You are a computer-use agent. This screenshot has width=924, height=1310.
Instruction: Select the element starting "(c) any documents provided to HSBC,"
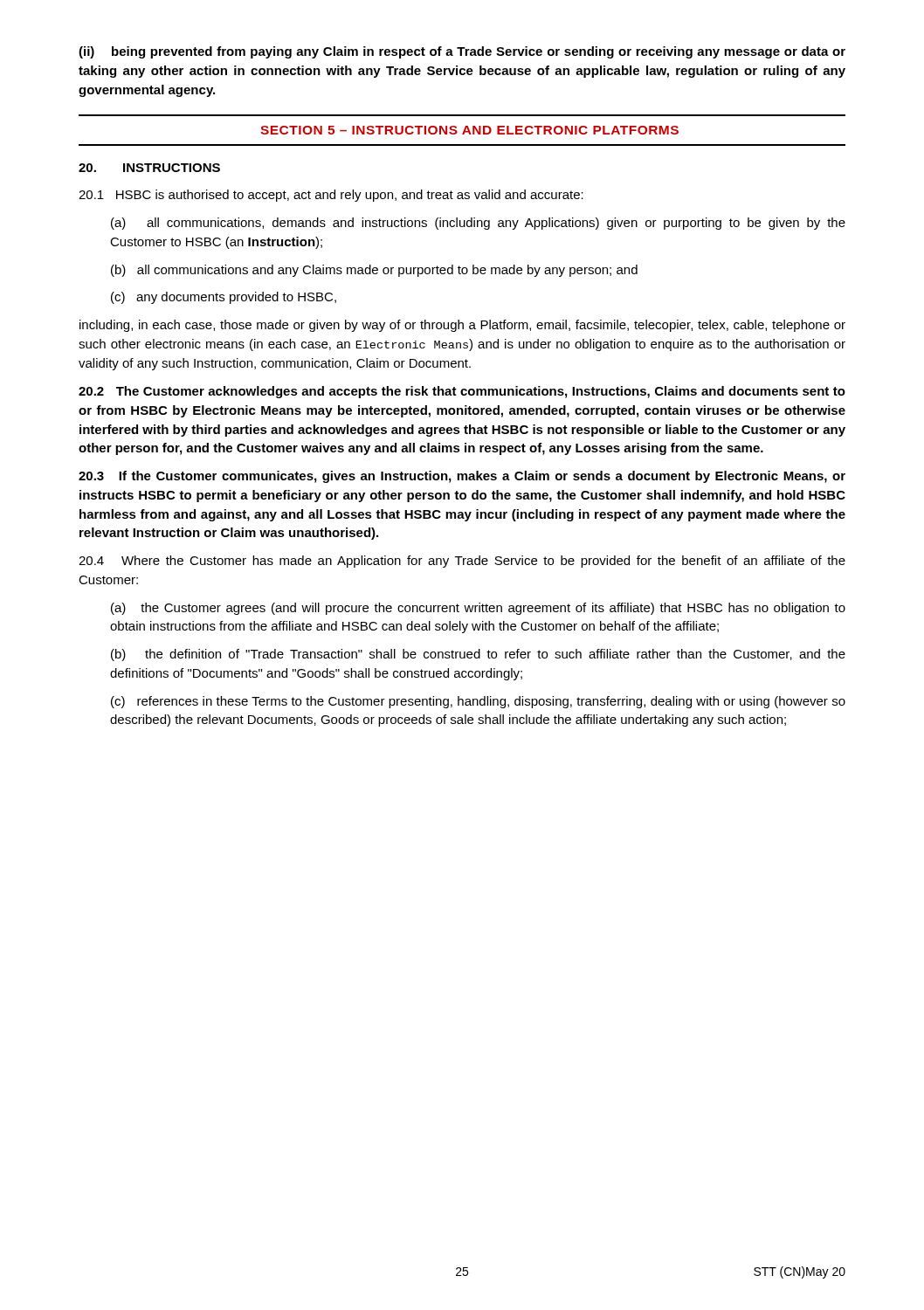[224, 297]
